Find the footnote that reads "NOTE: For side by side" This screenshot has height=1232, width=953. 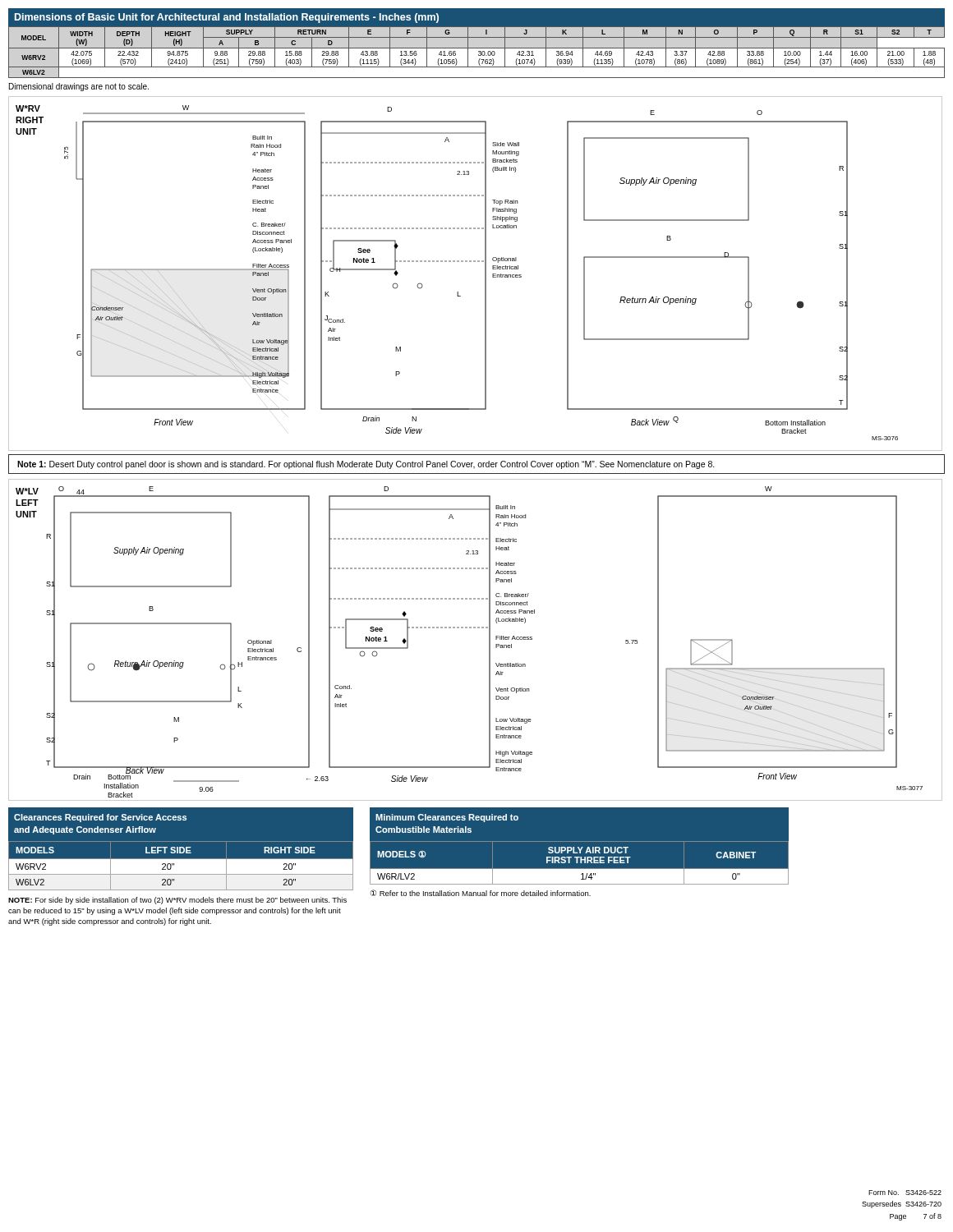[x=178, y=911]
